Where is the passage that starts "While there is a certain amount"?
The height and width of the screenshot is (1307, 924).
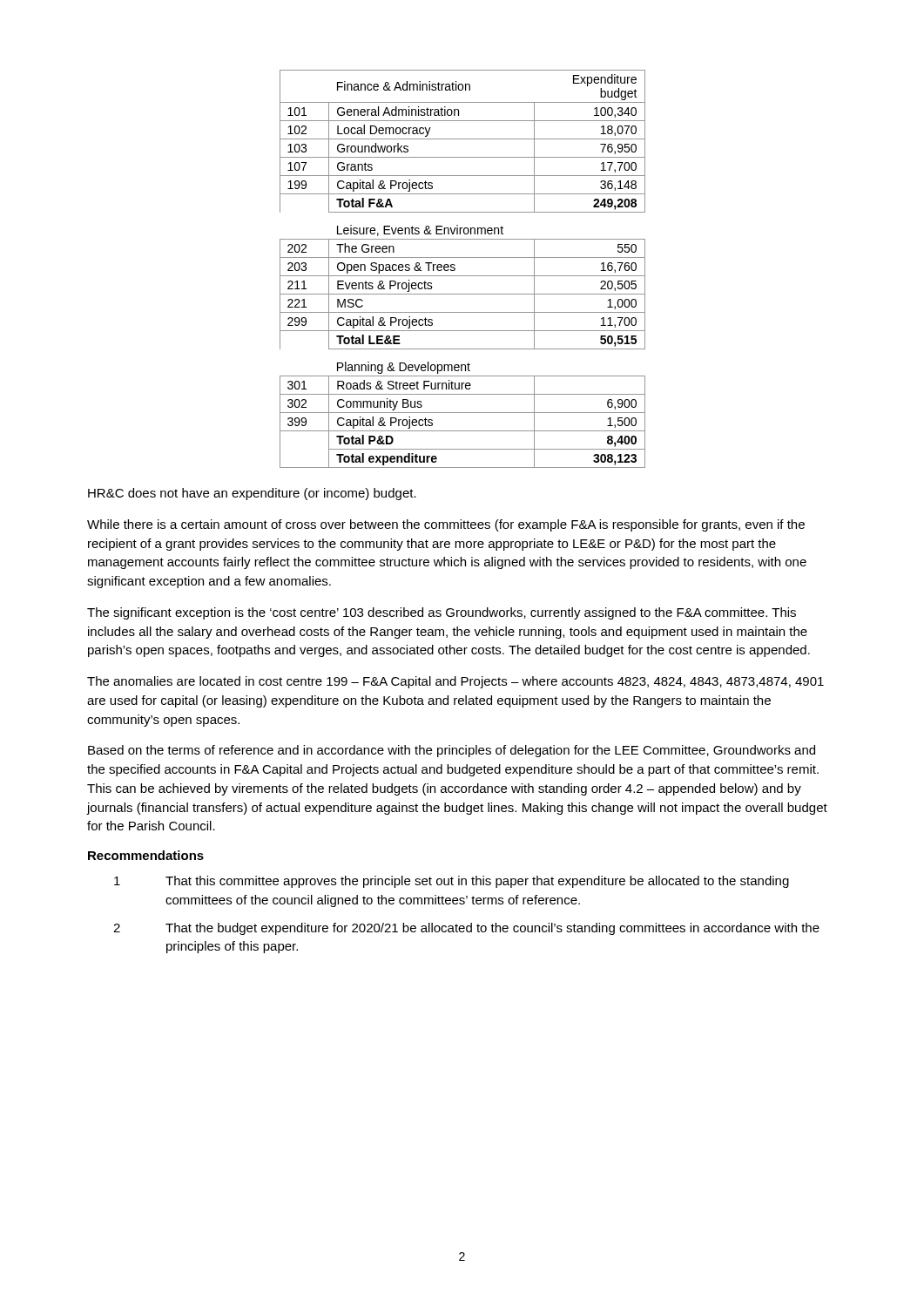(447, 552)
